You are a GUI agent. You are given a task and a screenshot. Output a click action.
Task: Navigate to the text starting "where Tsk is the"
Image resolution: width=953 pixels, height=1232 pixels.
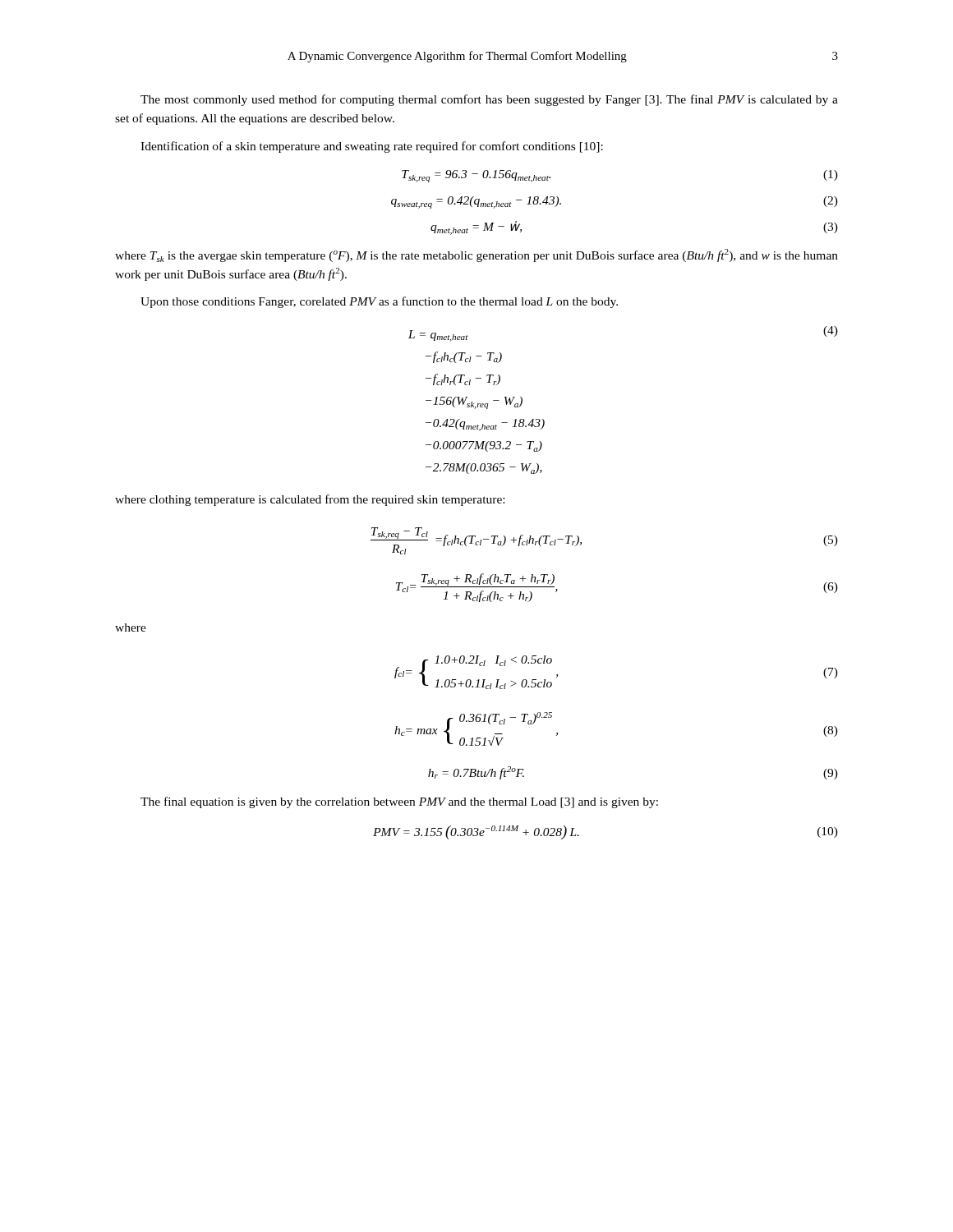pyautogui.click(x=476, y=265)
